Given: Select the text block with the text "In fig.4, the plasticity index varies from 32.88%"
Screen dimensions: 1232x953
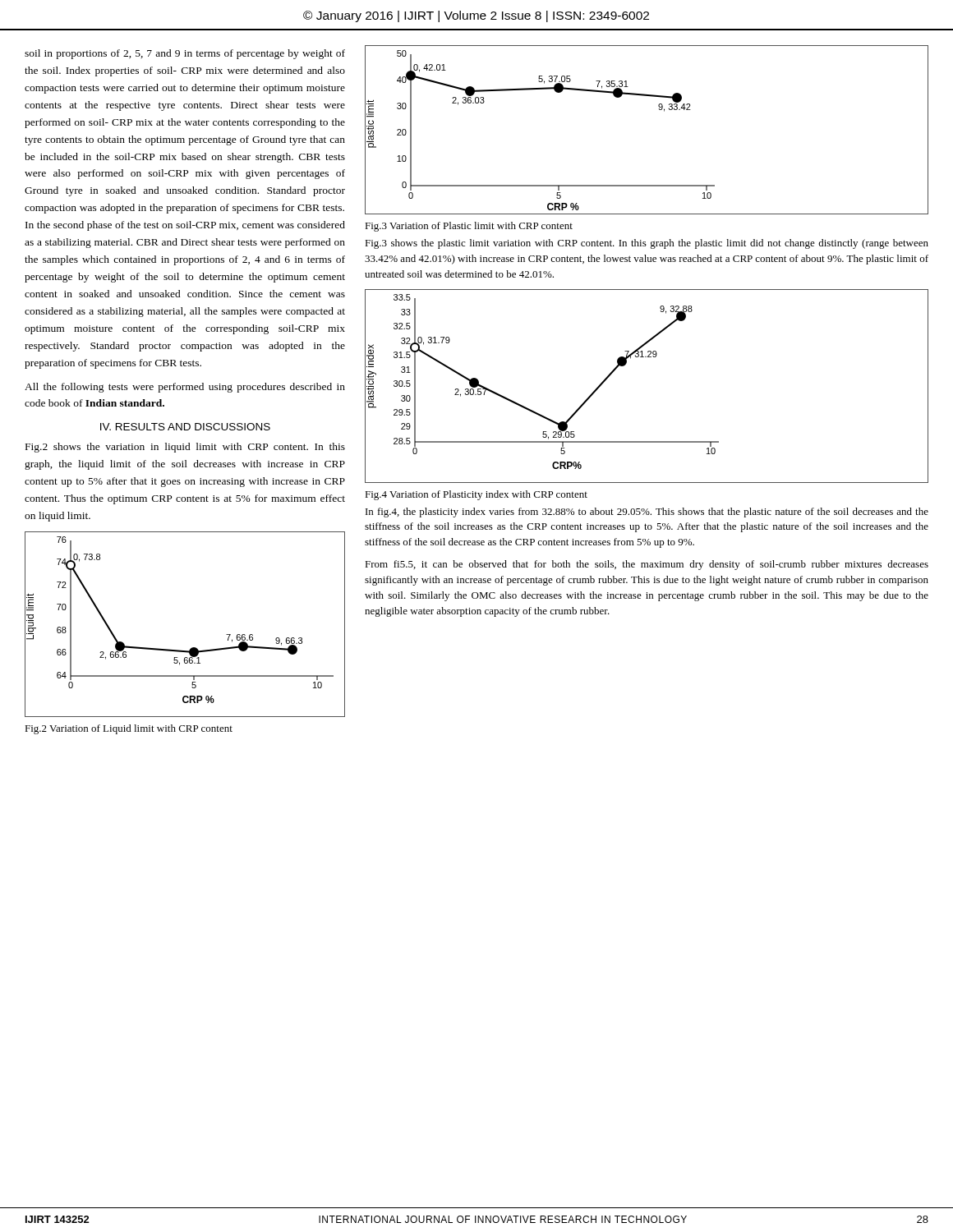Looking at the screenshot, I should tap(647, 526).
